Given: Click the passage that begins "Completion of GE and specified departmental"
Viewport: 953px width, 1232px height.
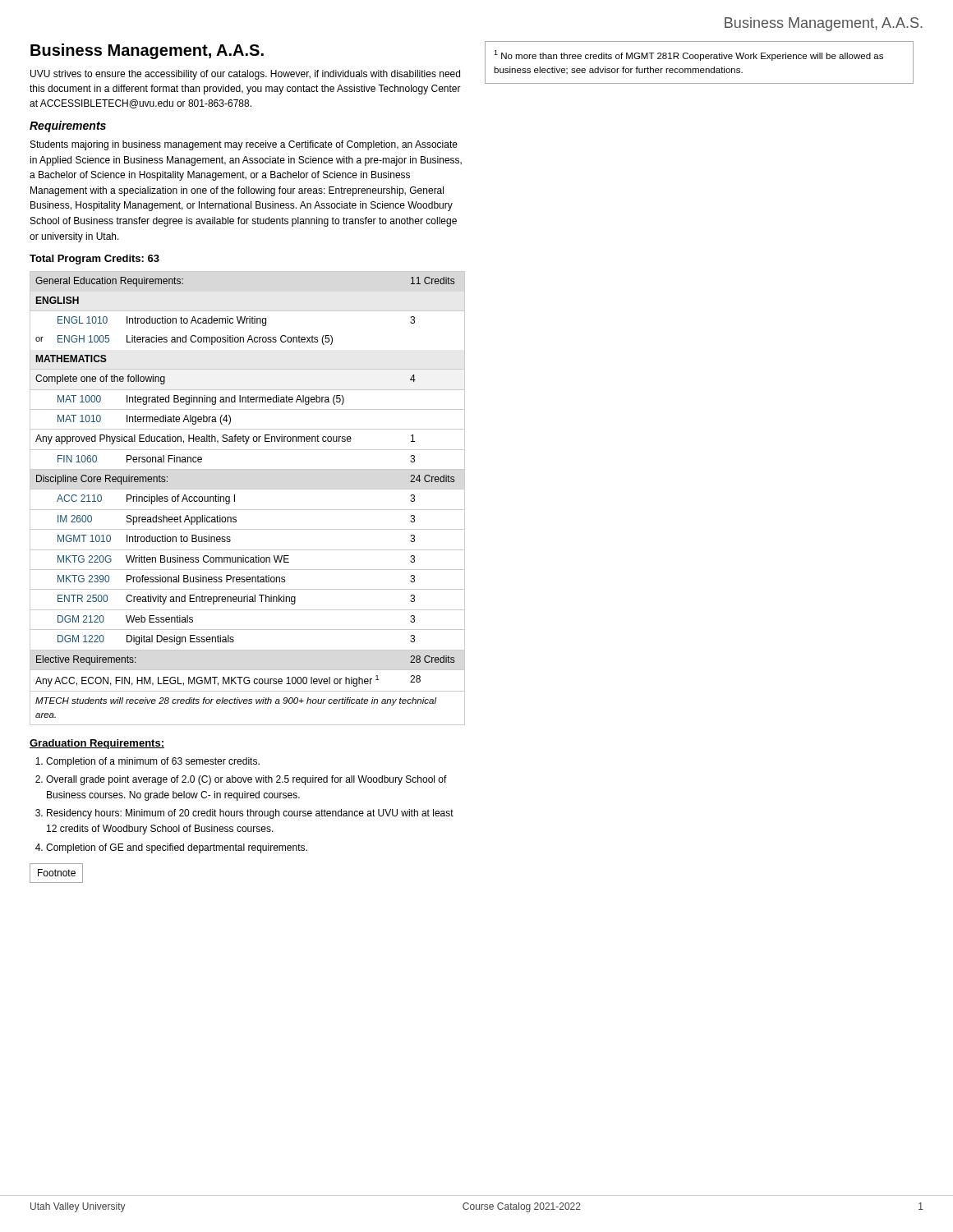Looking at the screenshot, I should [177, 847].
